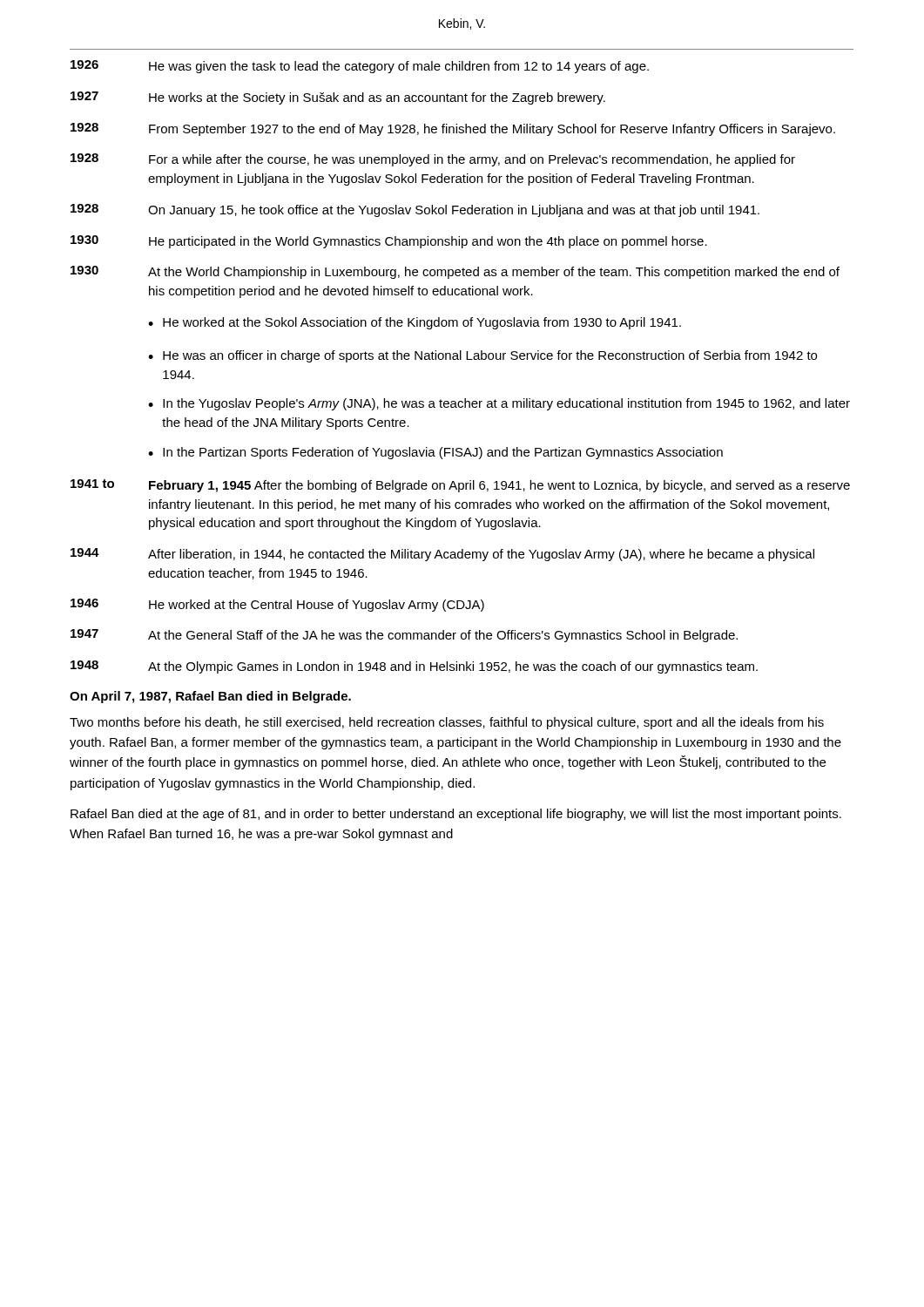Navigate to the text starting "1941 to February 1, 1945 After the bombing"

[462, 504]
